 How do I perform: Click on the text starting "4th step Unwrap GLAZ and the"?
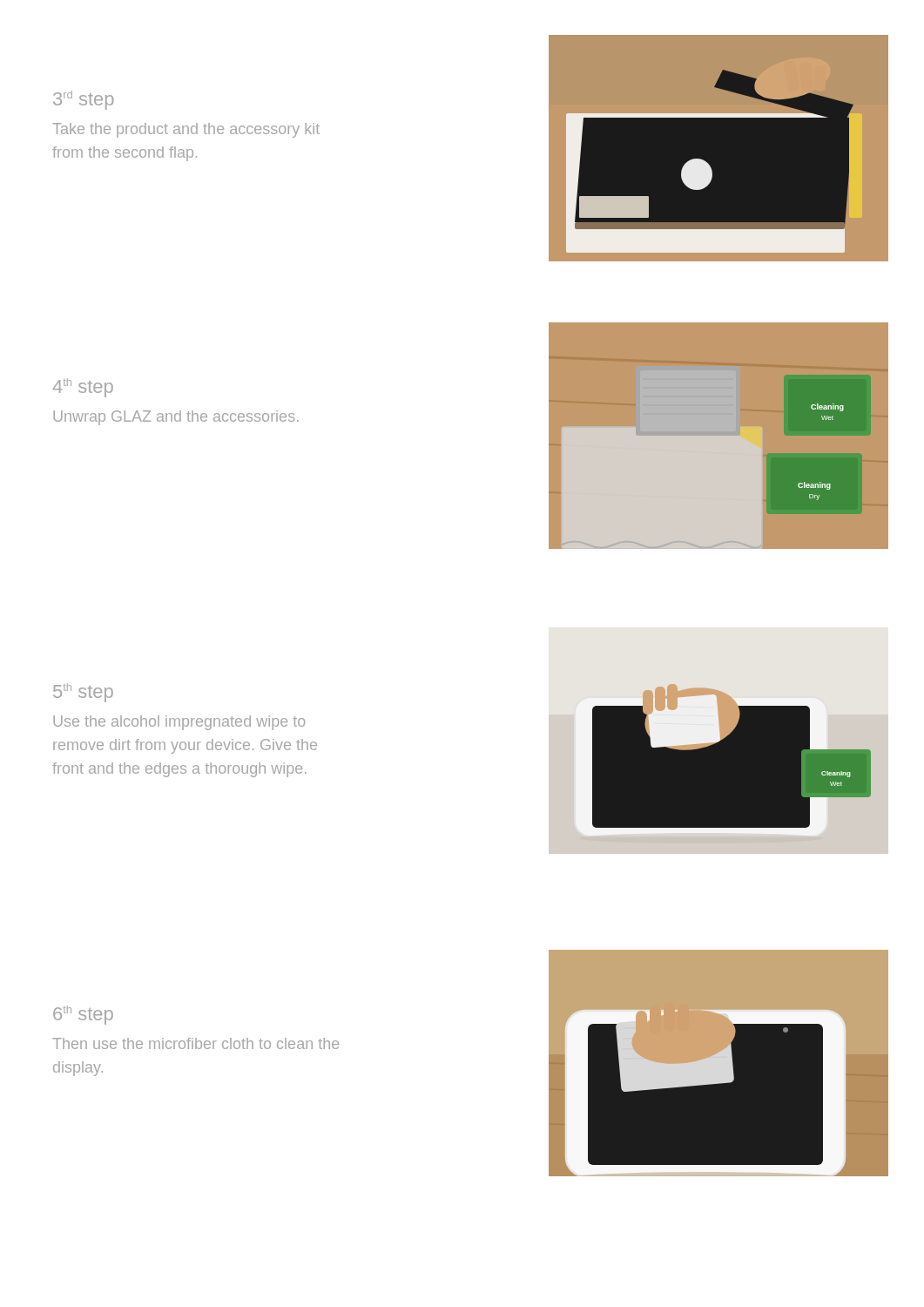pos(240,402)
